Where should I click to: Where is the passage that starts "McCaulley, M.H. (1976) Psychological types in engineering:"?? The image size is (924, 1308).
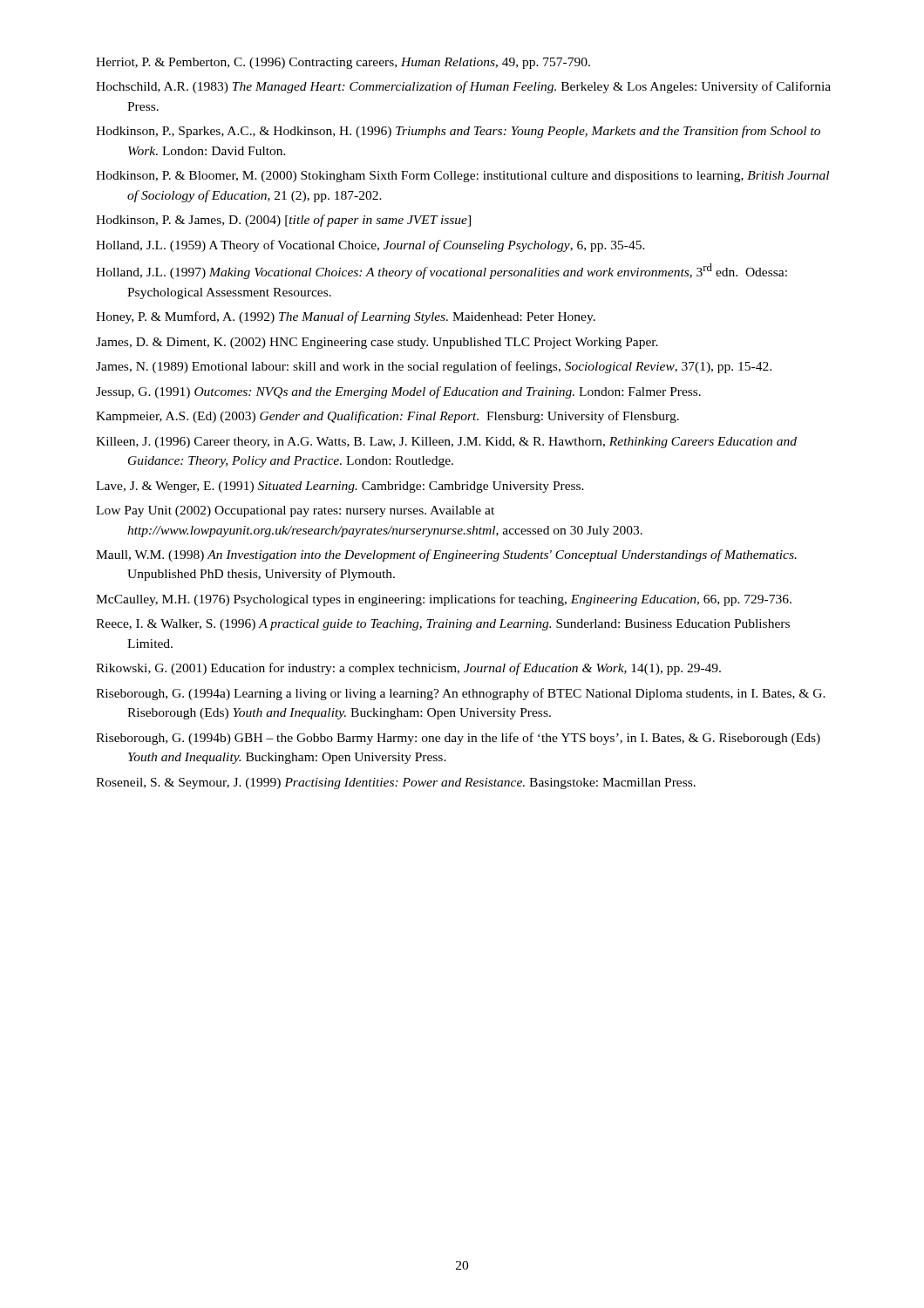click(x=444, y=599)
